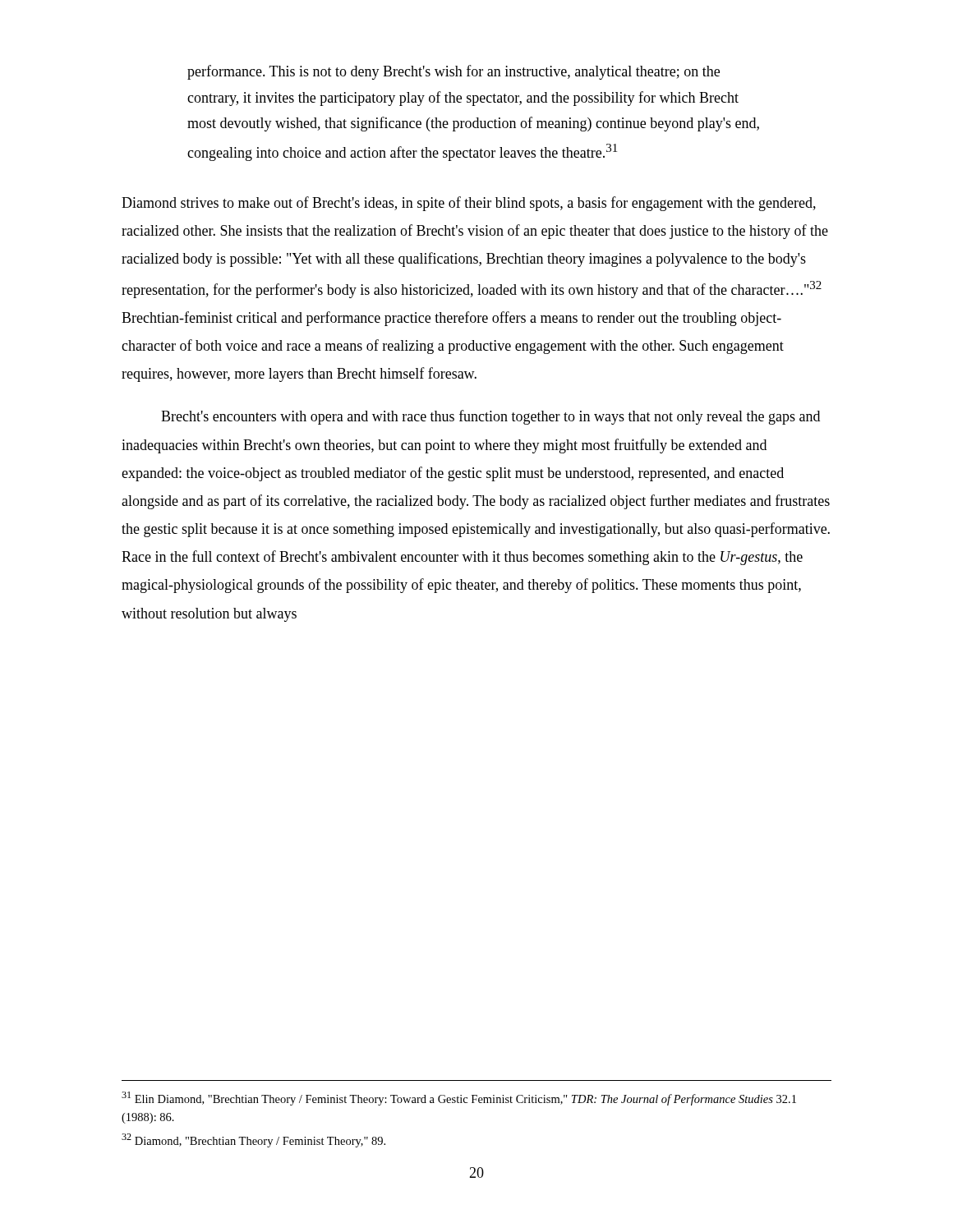Find the text starting "32 Diamond, "Brechtian Theory / Feminist Theory," 89."
Viewport: 953px width, 1232px height.
pos(254,1139)
